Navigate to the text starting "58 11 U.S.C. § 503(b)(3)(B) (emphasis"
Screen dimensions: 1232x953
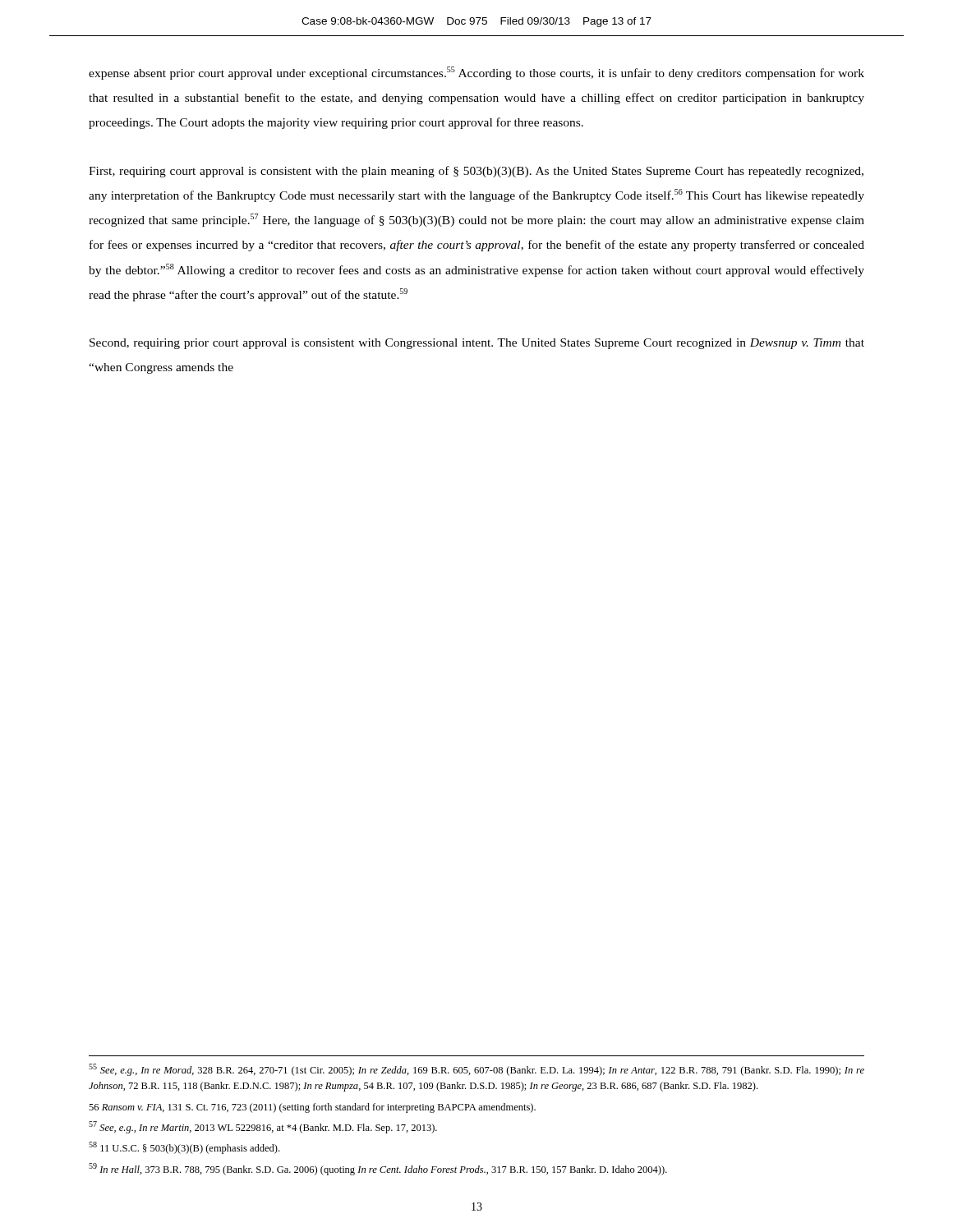[185, 1148]
